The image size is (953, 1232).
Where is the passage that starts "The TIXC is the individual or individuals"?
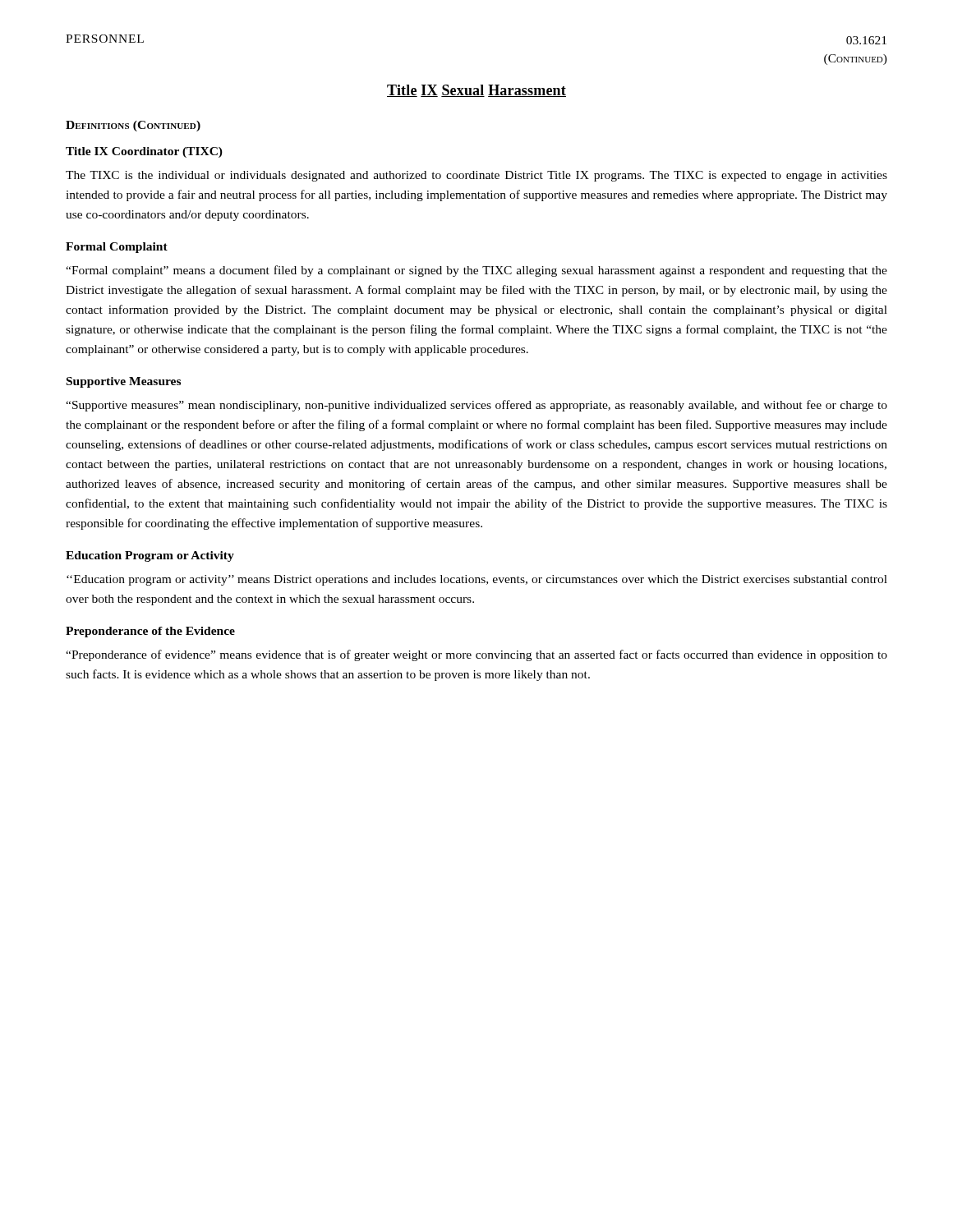tap(476, 194)
